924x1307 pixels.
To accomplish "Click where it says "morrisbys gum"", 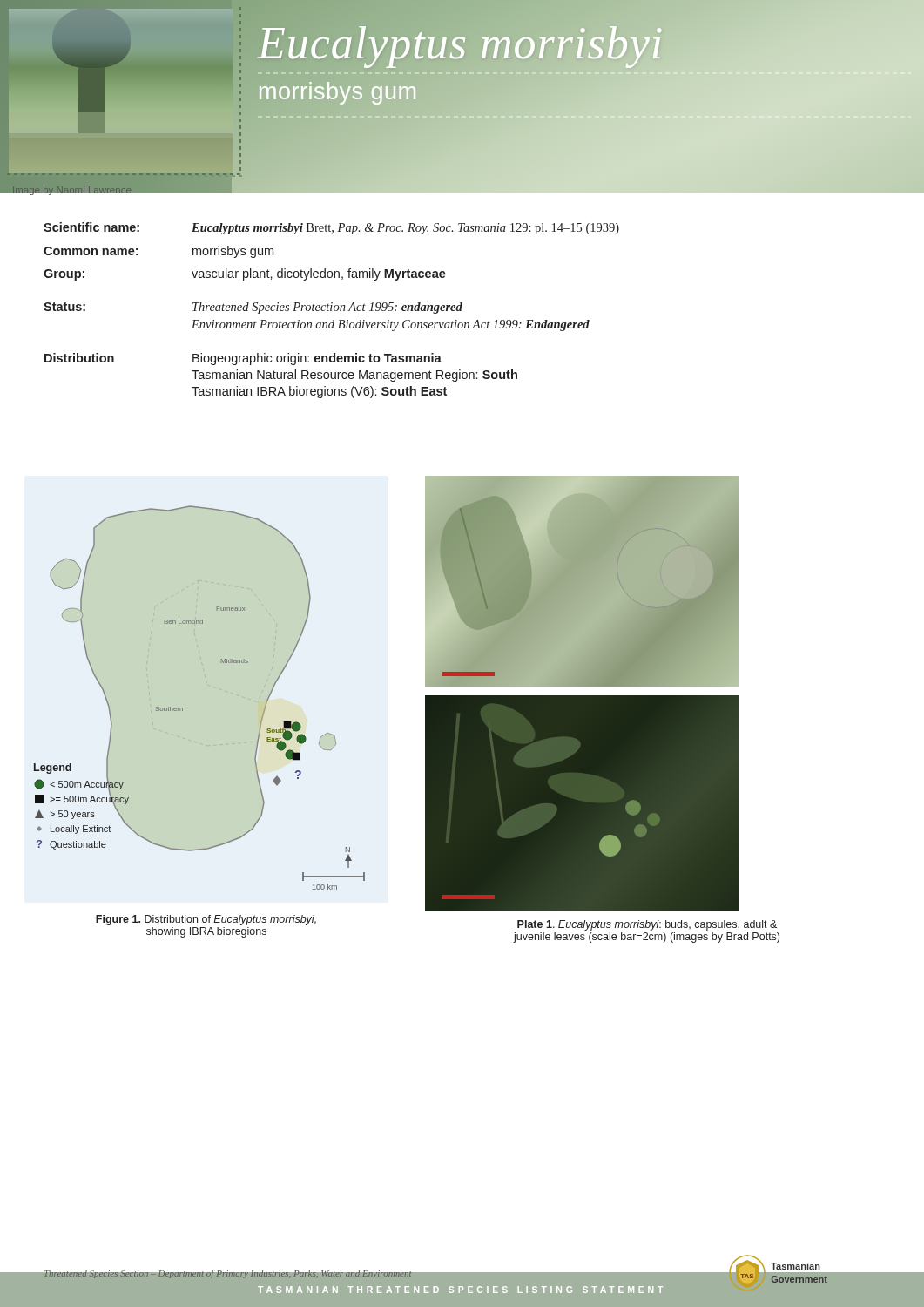I will click(x=338, y=91).
